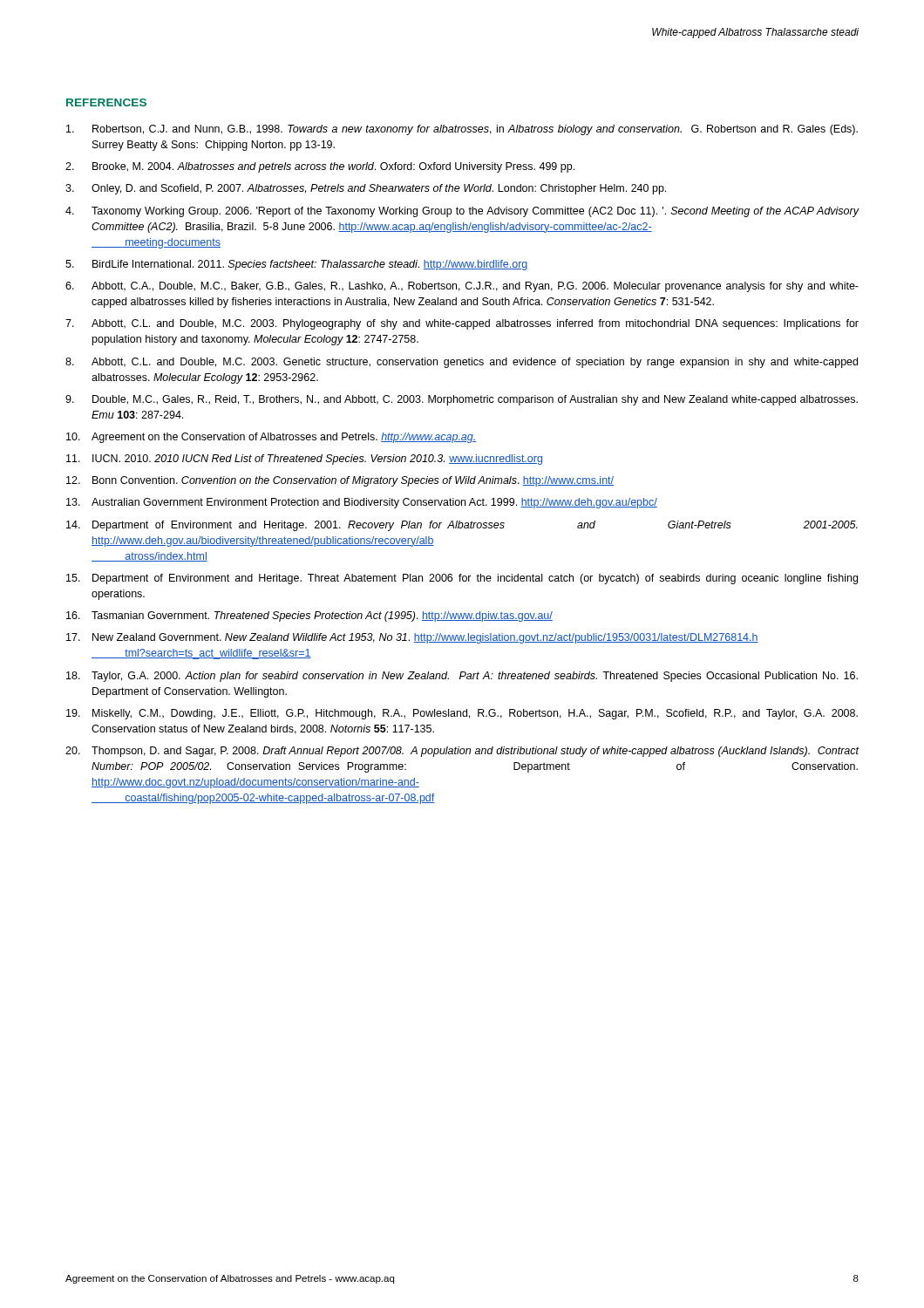Locate the list item that says "16. Tasmanian Government. Threatened Species Protection Act"
The image size is (924, 1308).
coord(462,616)
